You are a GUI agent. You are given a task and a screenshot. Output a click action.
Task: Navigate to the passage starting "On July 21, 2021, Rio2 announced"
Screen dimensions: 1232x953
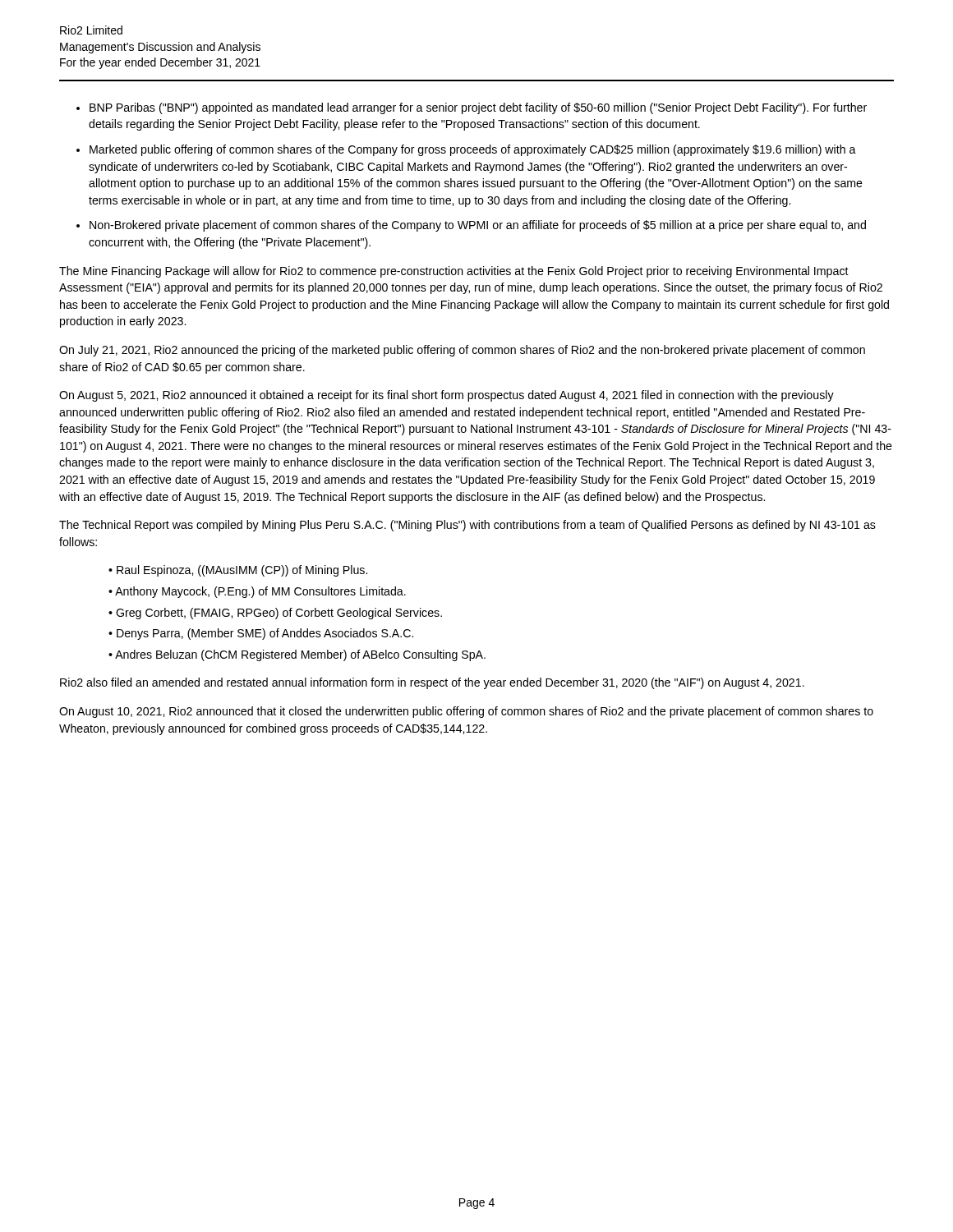click(x=462, y=358)
